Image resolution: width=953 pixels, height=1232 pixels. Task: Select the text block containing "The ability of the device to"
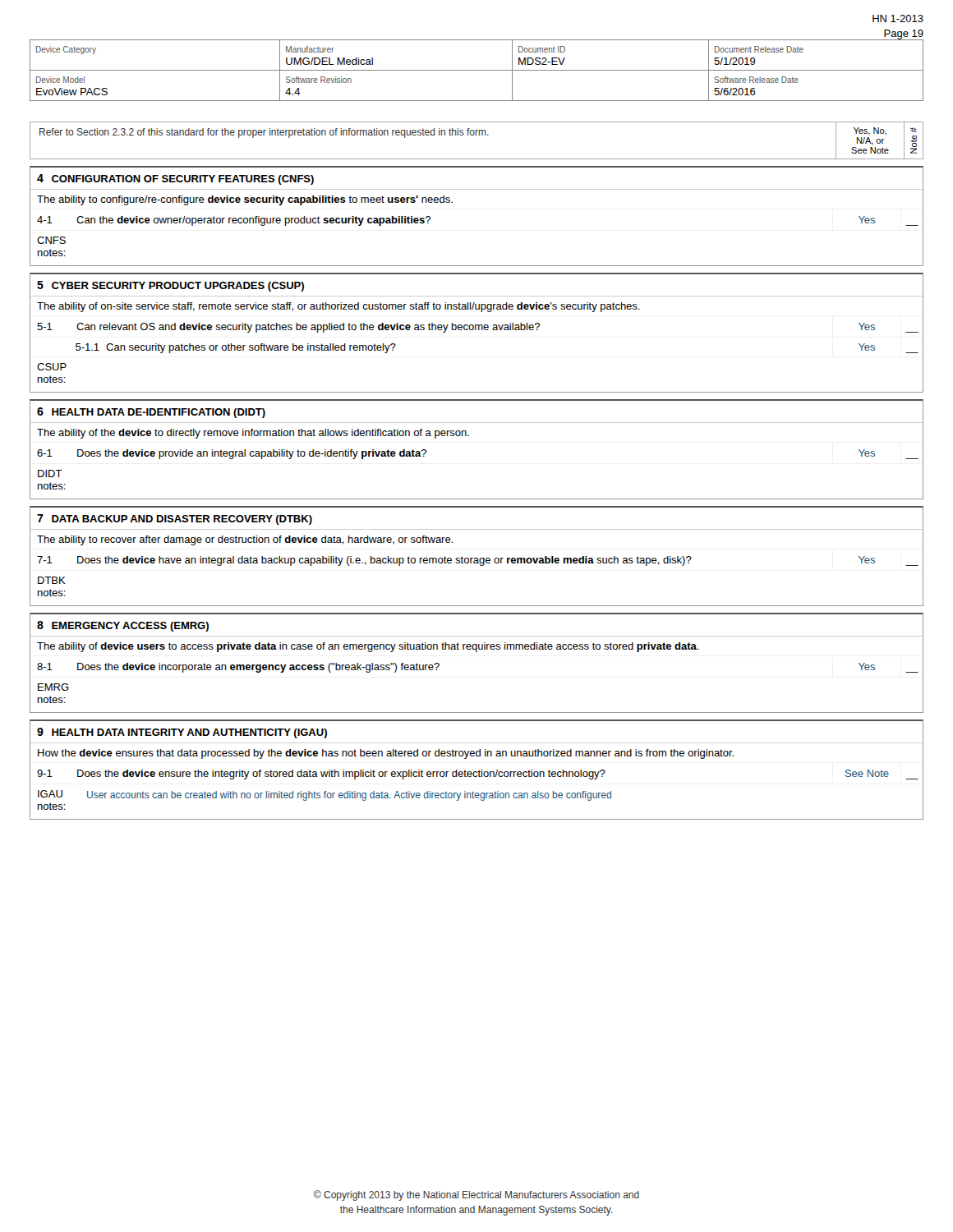click(x=253, y=432)
